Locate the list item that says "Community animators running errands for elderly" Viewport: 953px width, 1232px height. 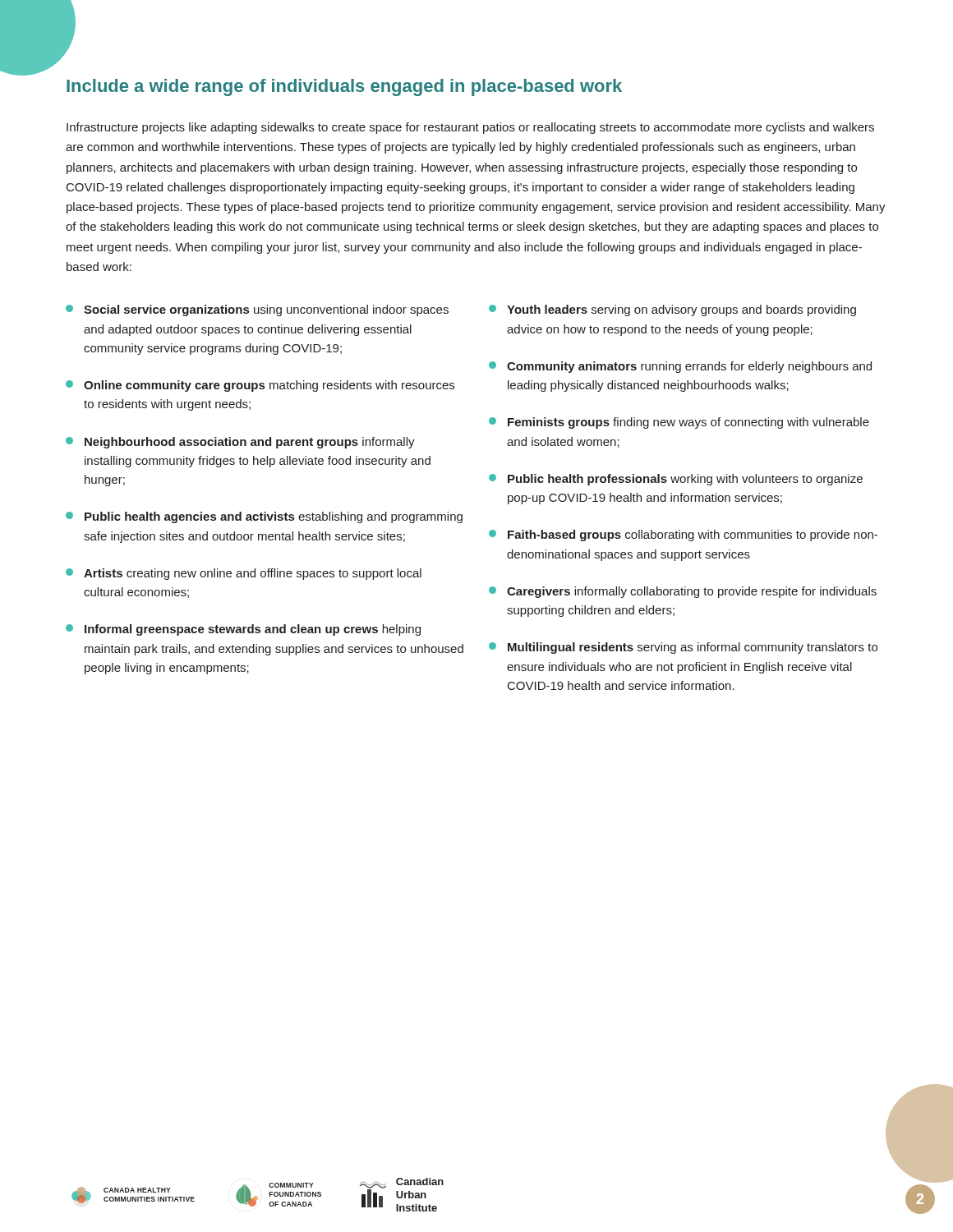(x=688, y=375)
